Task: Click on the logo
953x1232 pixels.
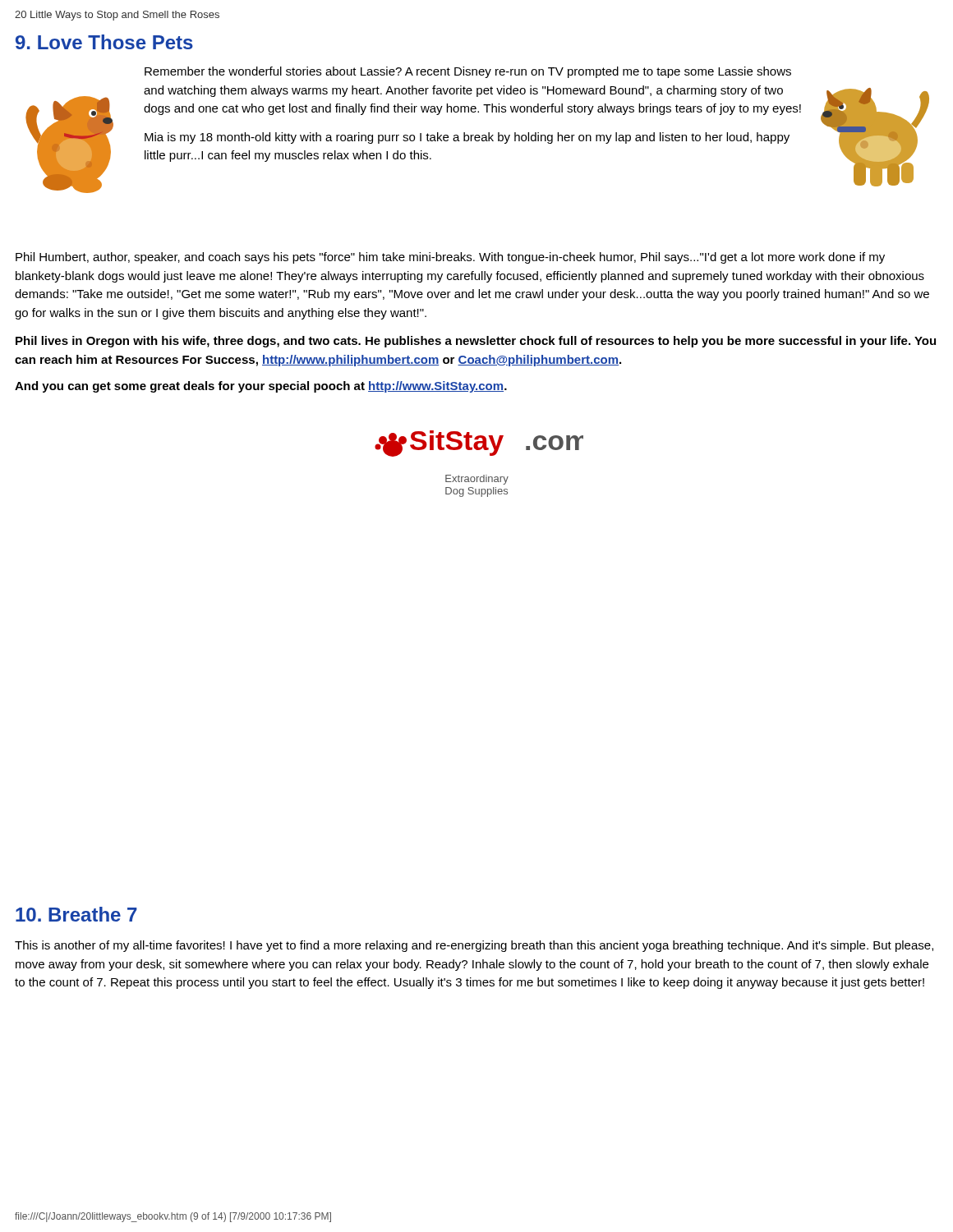Action: click(x=476, y=452)
